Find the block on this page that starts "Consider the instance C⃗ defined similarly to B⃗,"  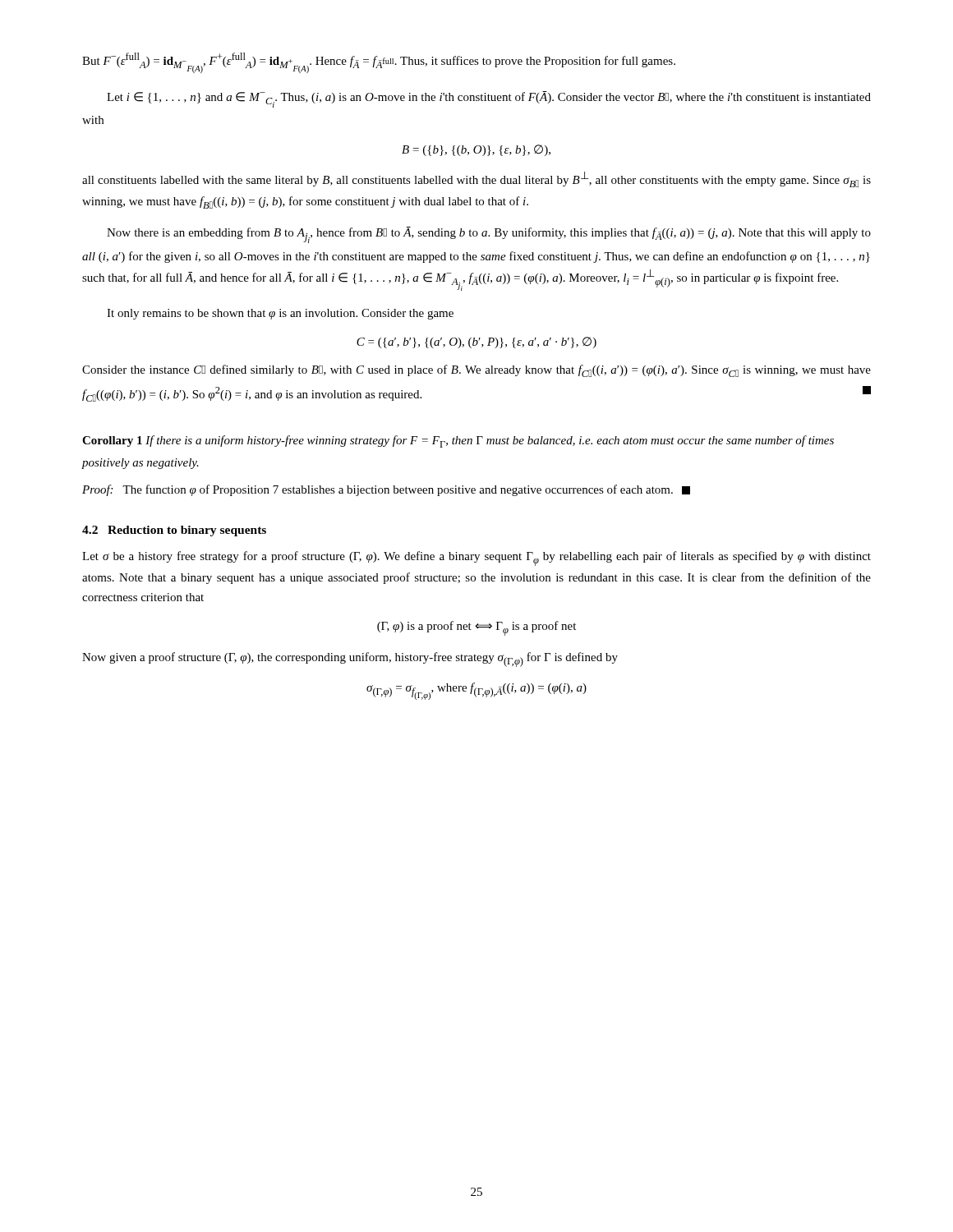tap(476, 384)
